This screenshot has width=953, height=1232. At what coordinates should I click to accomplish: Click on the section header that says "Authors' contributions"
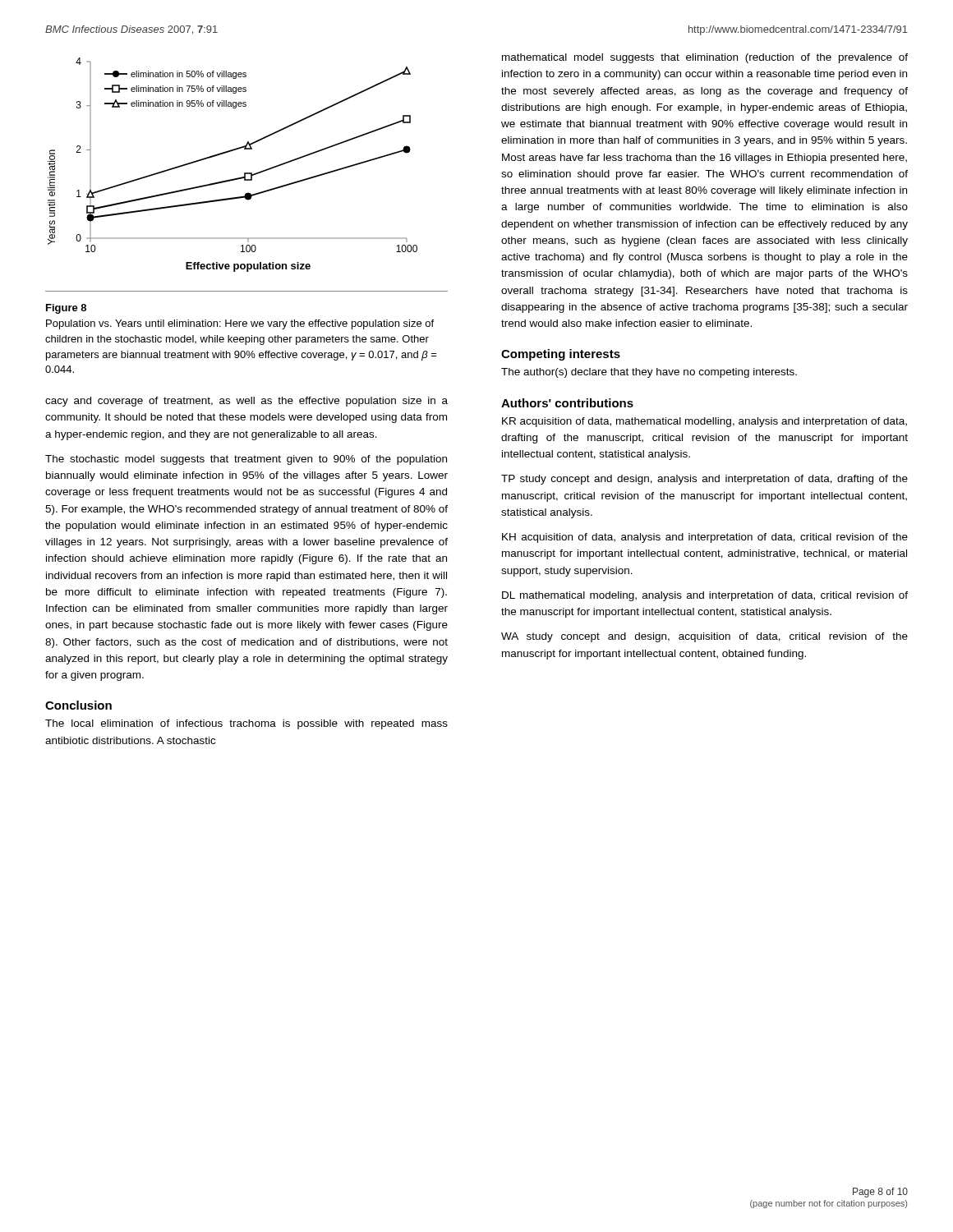click(567, 402)
